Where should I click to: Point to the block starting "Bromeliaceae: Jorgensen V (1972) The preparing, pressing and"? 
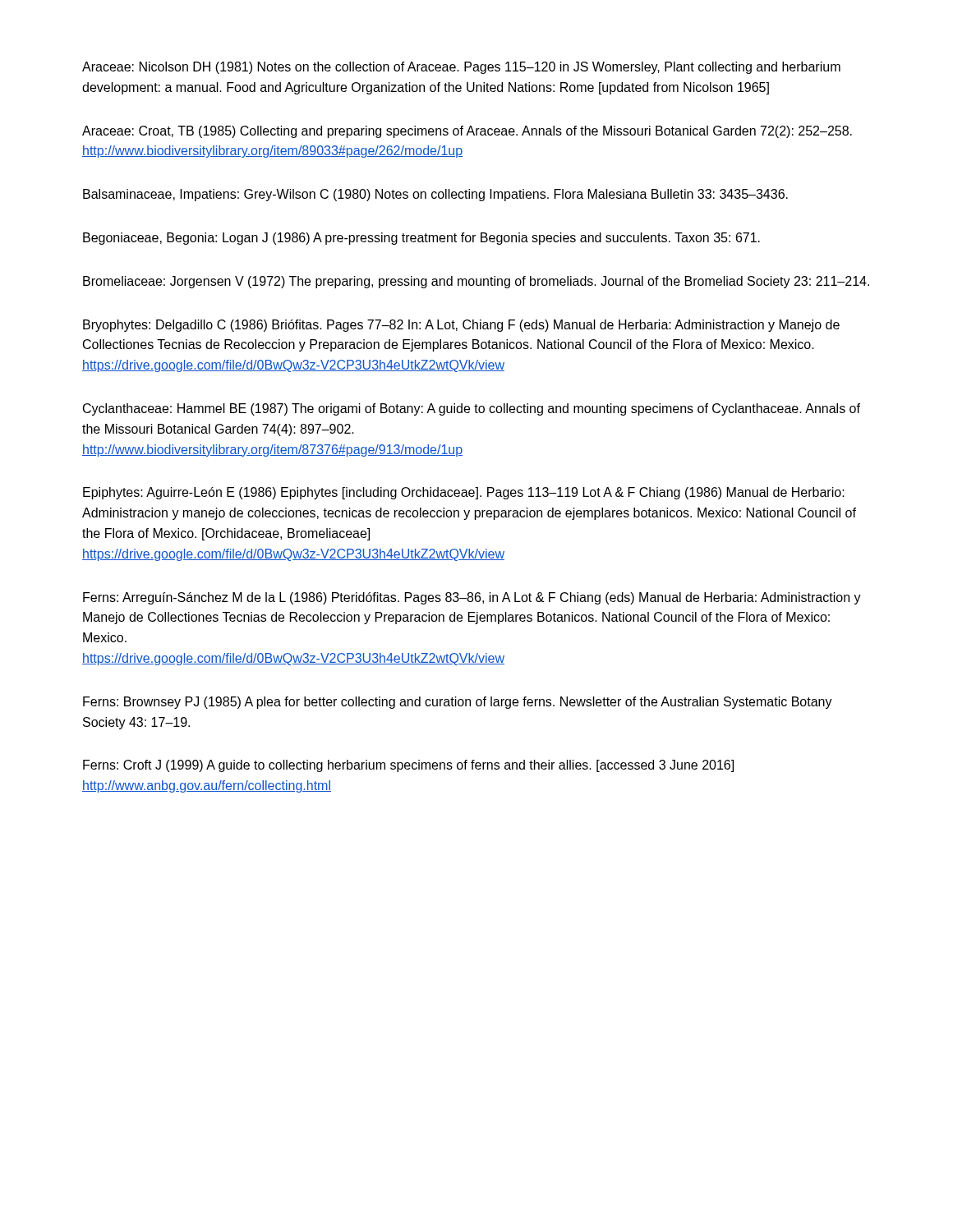click(x=476, y=281)
